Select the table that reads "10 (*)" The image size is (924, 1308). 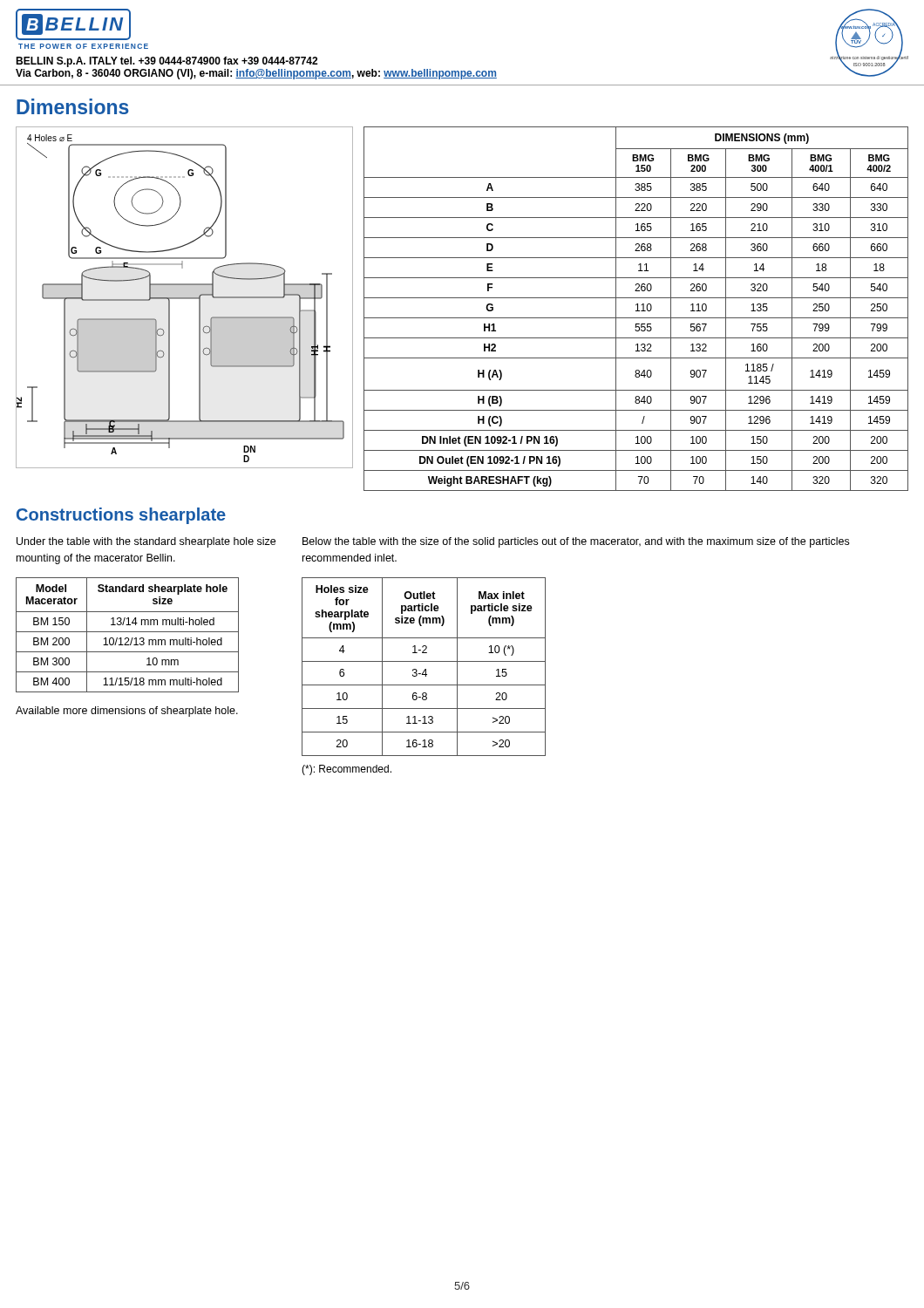coord(605,666)
